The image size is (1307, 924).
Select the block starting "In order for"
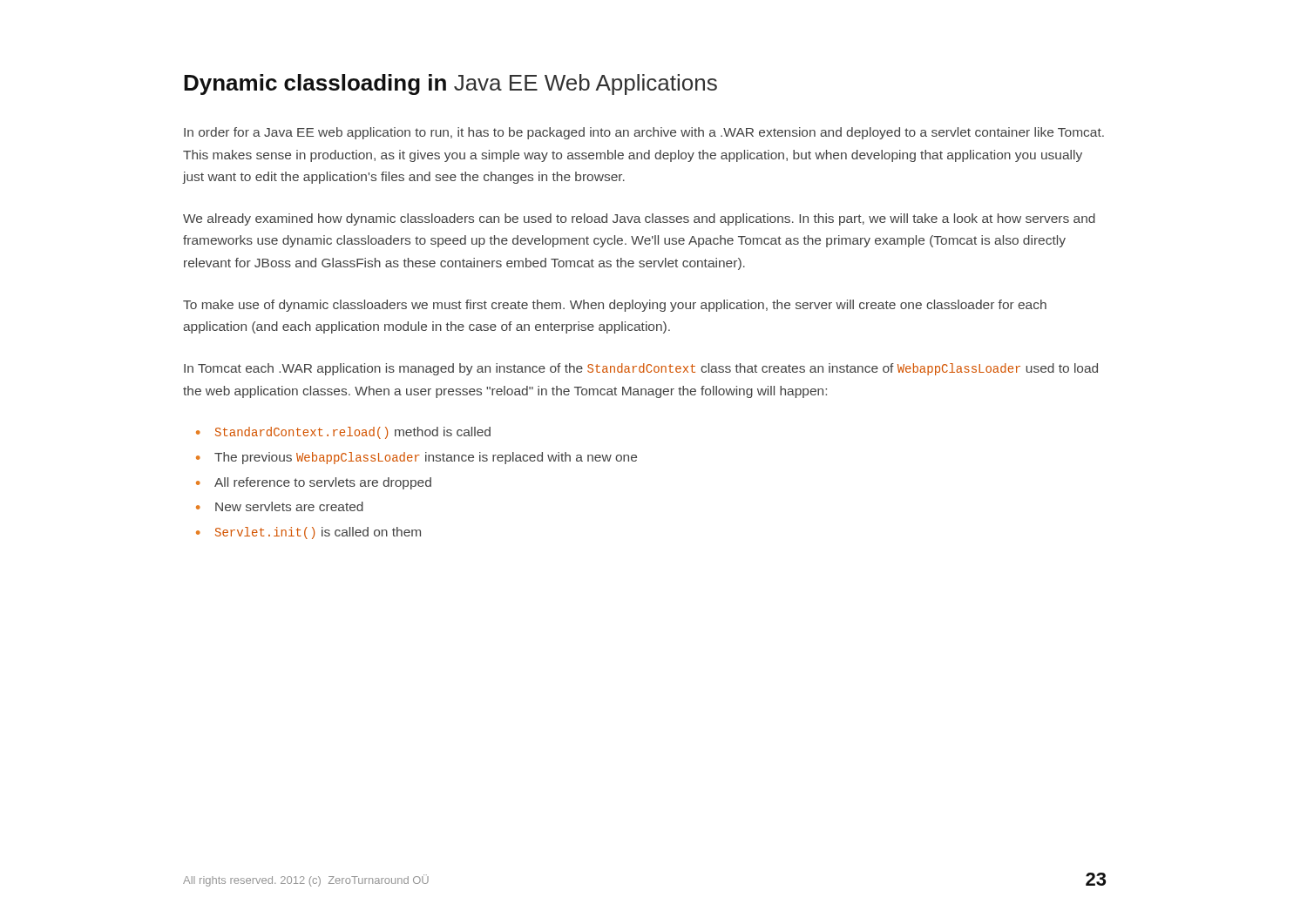pyautogui.click(x=644, y=154)
